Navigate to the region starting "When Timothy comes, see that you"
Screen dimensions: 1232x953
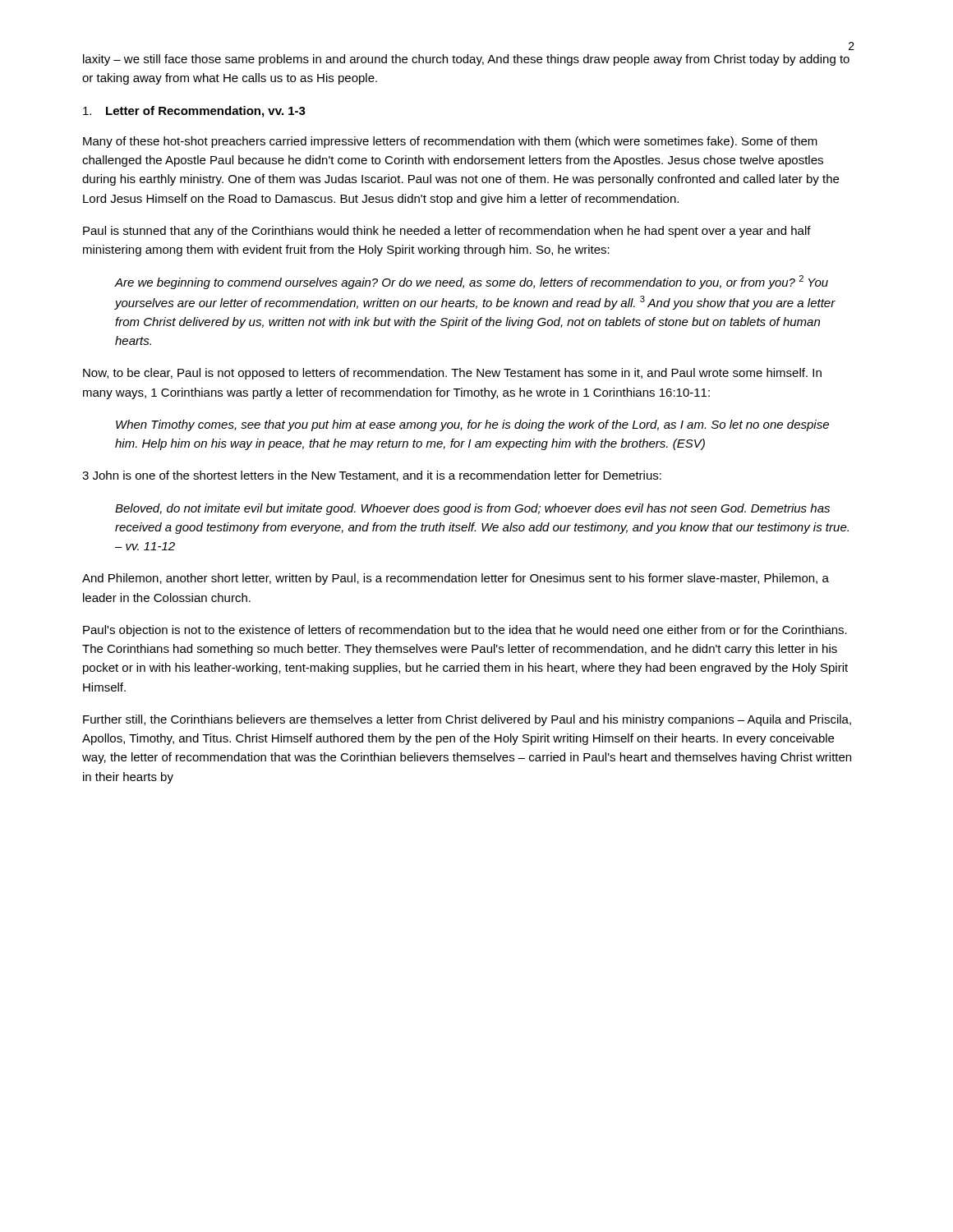click(x=472, y=434)
